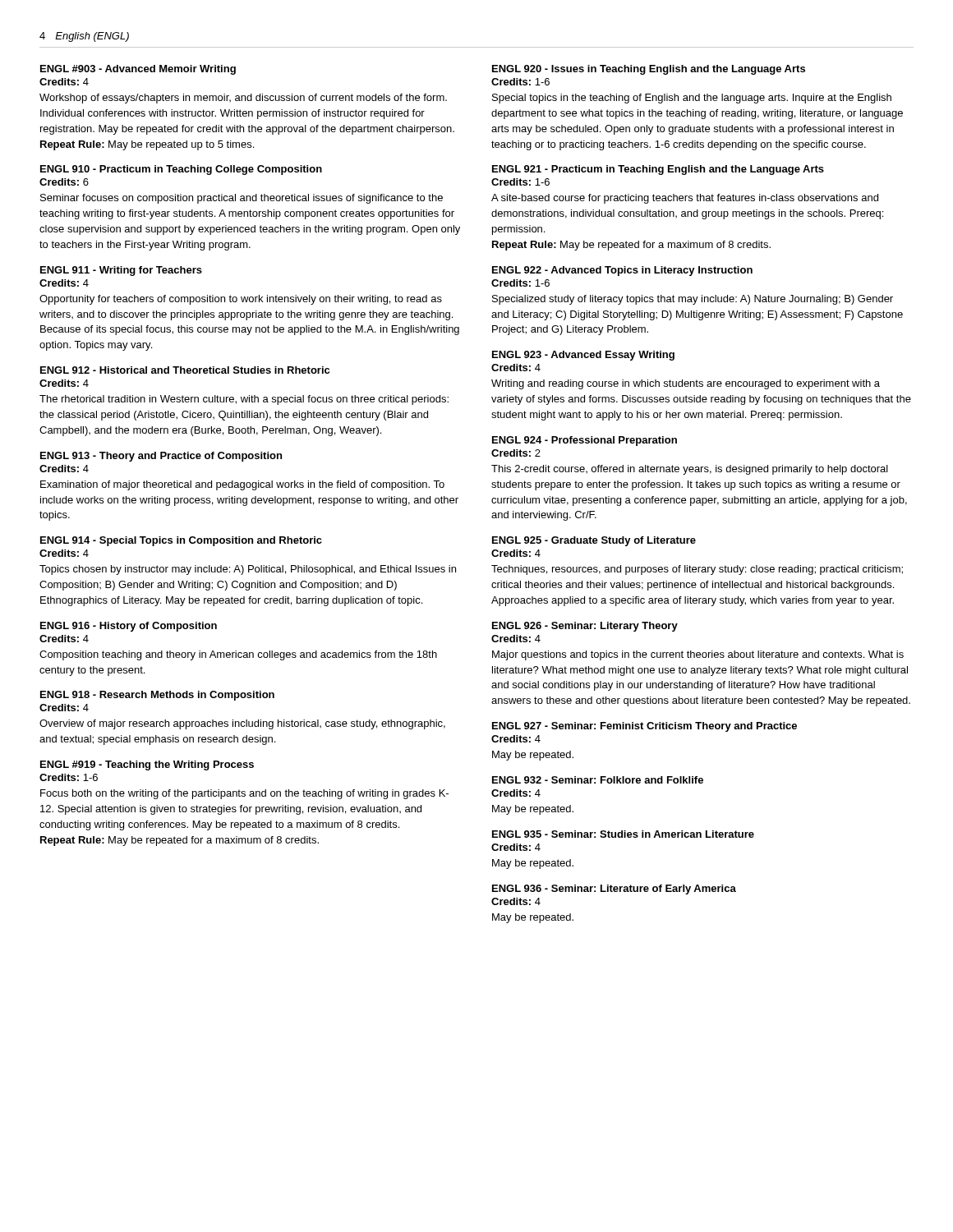Click on the passage starting "ENGL 913 - Theory and"

point(251,486)
